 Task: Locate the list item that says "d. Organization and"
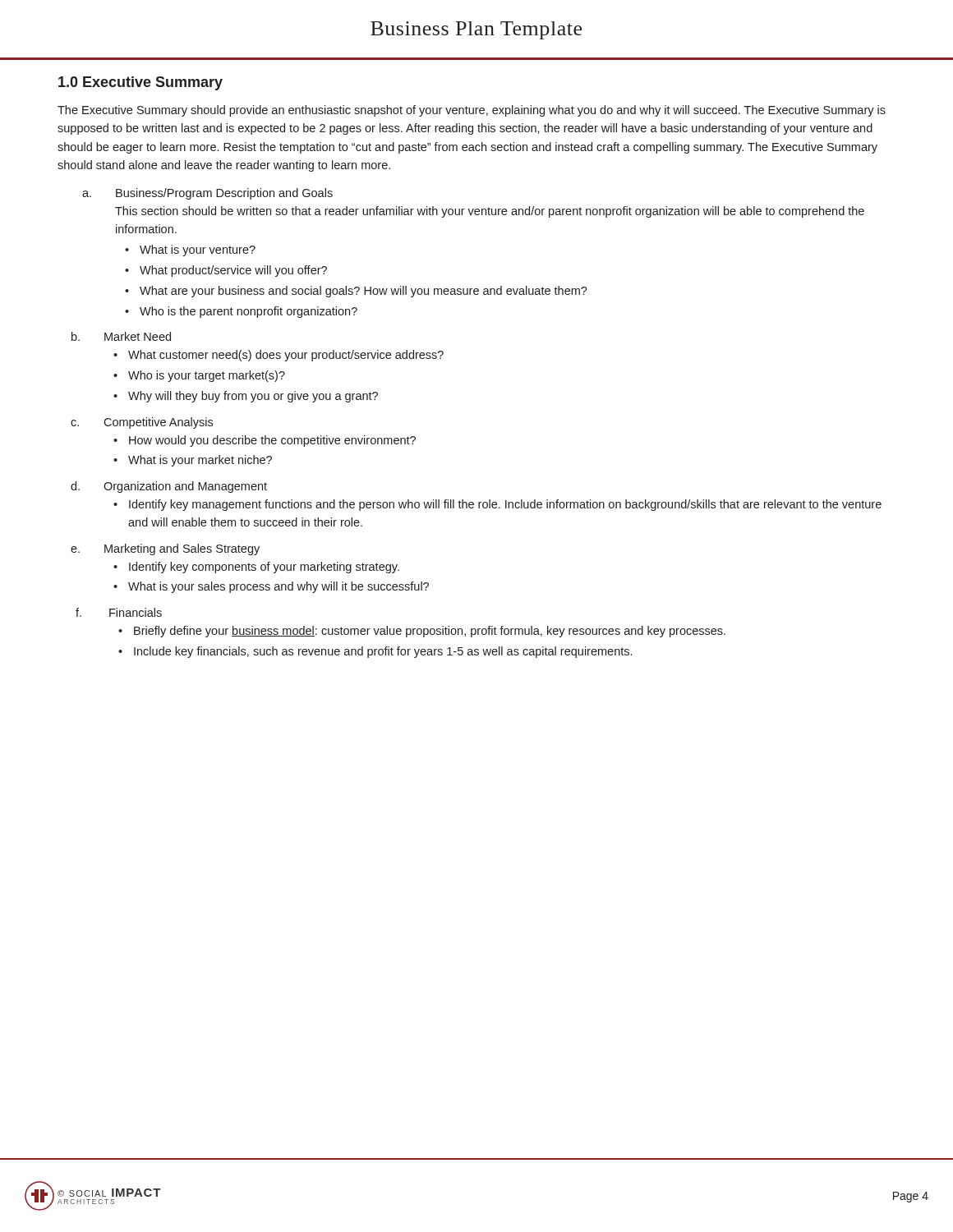click(476, 508)
